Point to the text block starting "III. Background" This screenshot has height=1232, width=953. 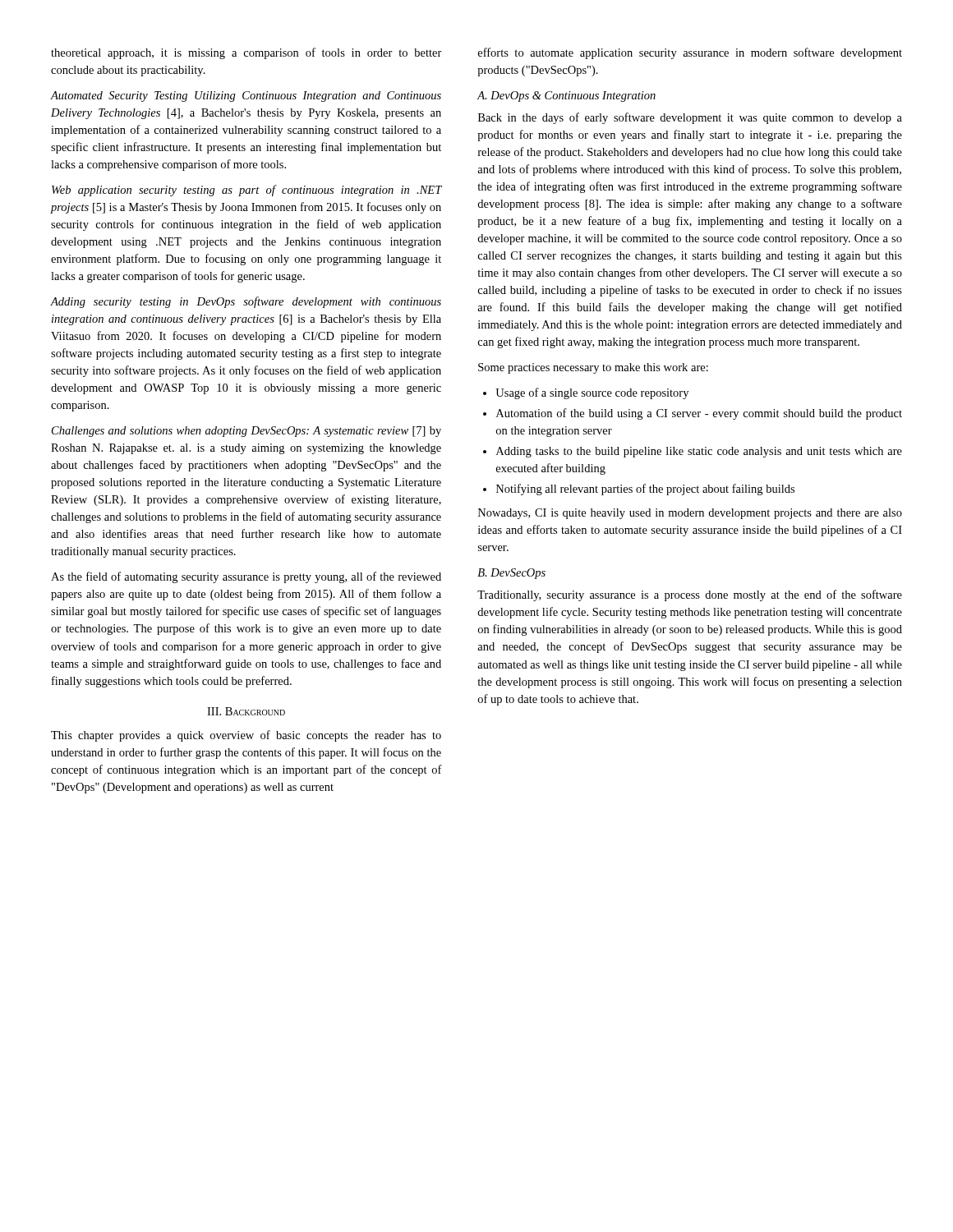pos(246,711)
